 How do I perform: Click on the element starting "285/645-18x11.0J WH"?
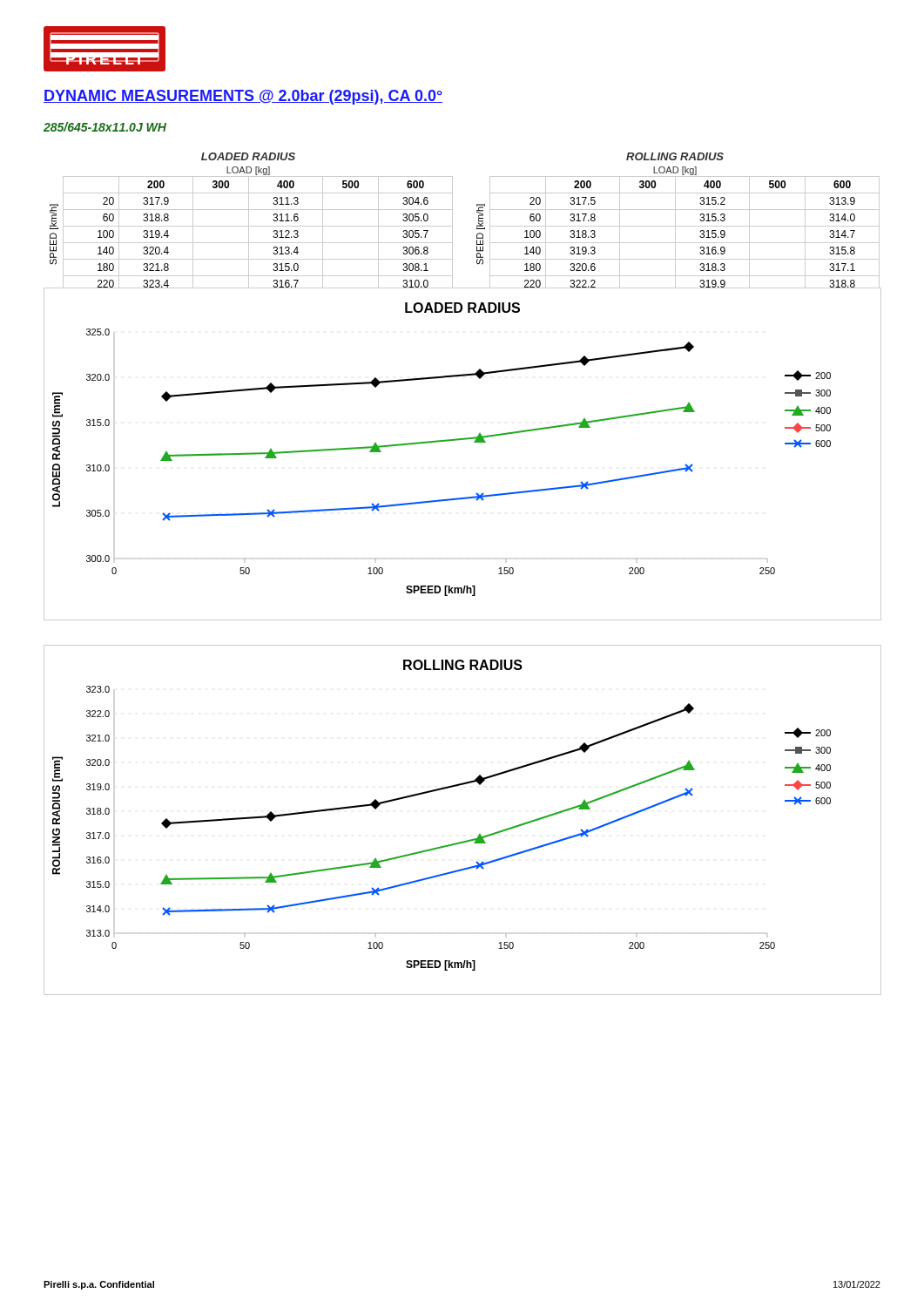pyautogui.click(x=105, y=127)
